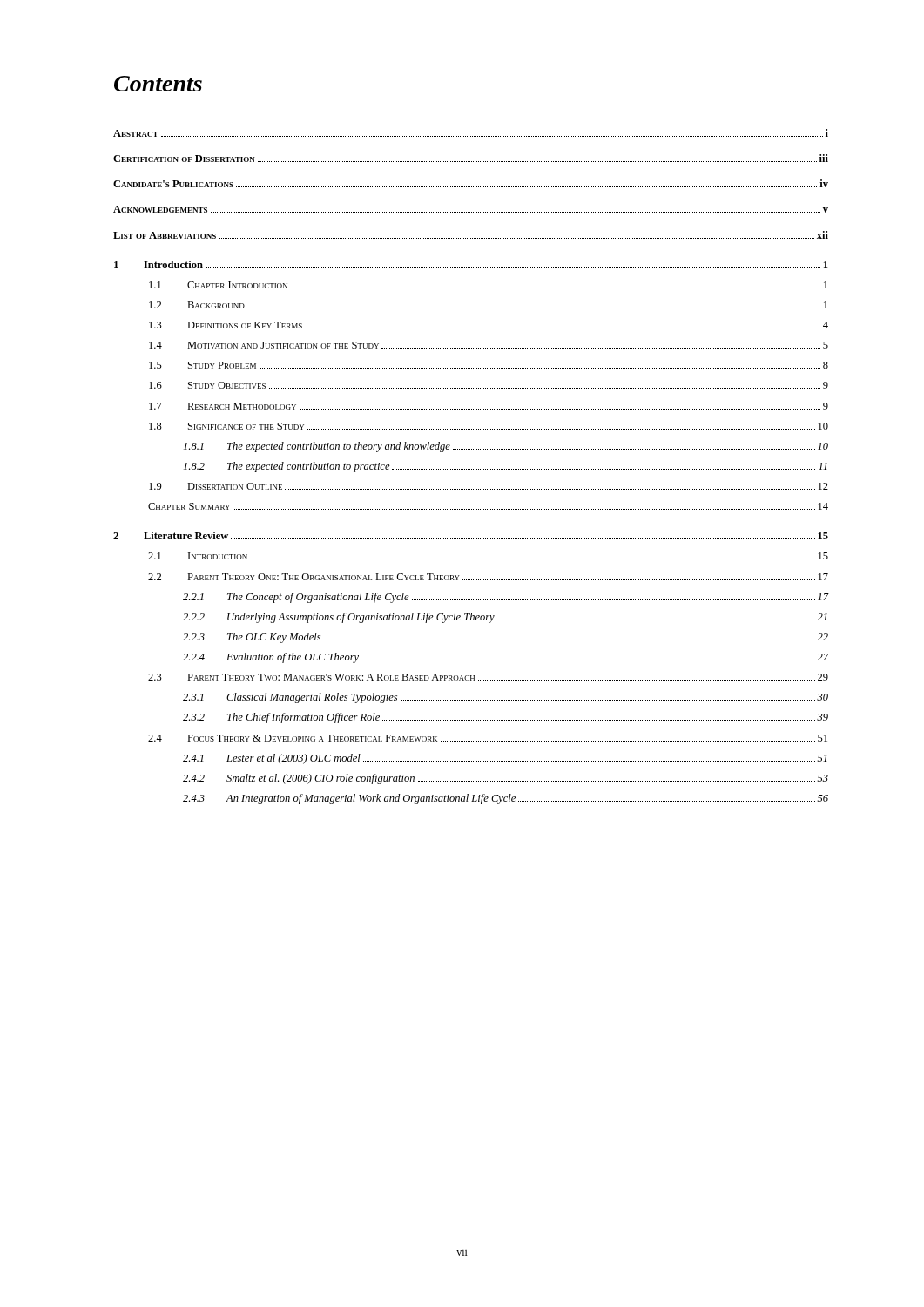This screenshot has height=1307, width=924.
Task: Find the list item containing "2.2Parent Theory One: The Organisational Life"
Action: (471, 577)
